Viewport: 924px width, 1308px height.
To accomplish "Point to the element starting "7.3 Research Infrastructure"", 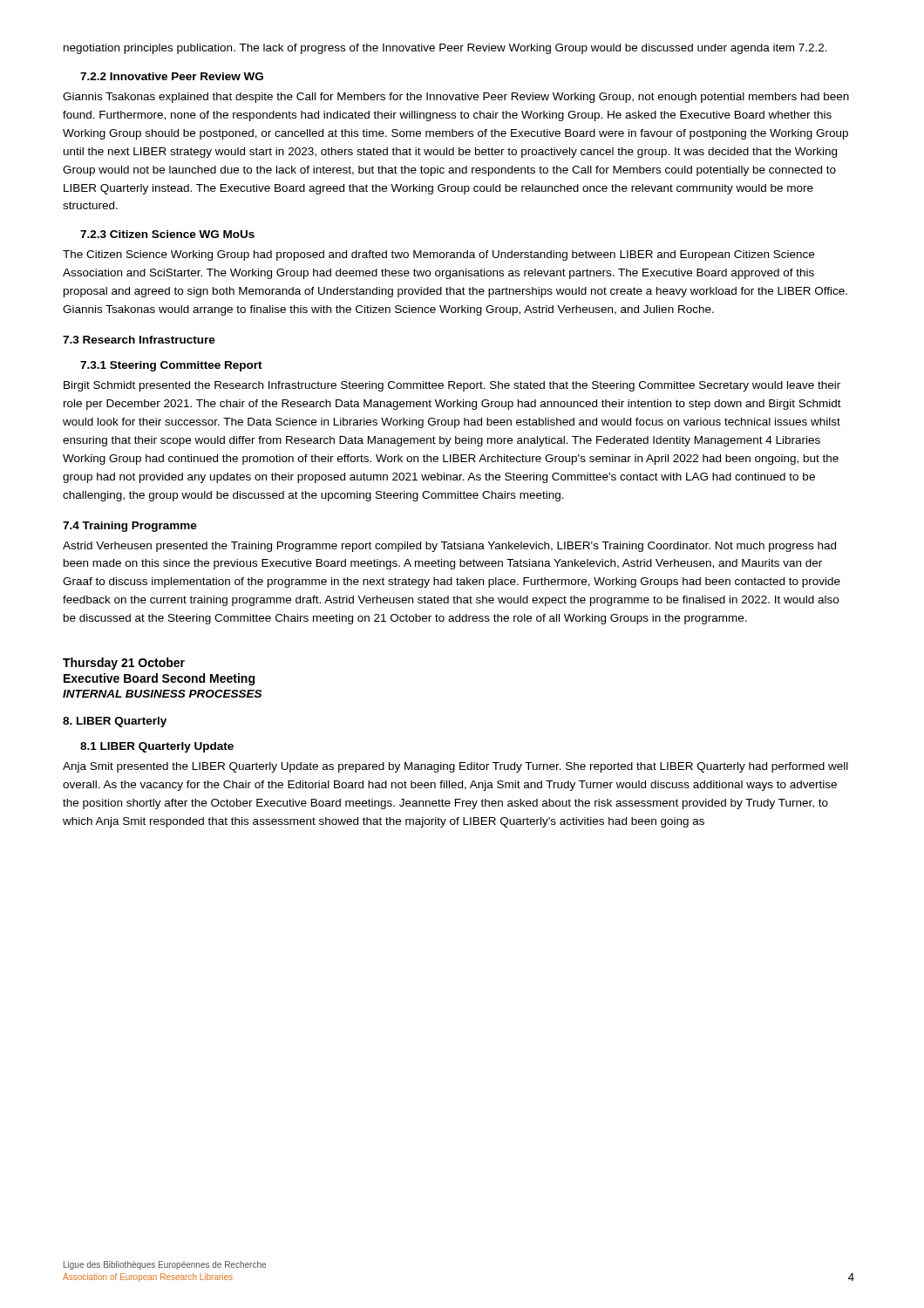I will (139, 340).
